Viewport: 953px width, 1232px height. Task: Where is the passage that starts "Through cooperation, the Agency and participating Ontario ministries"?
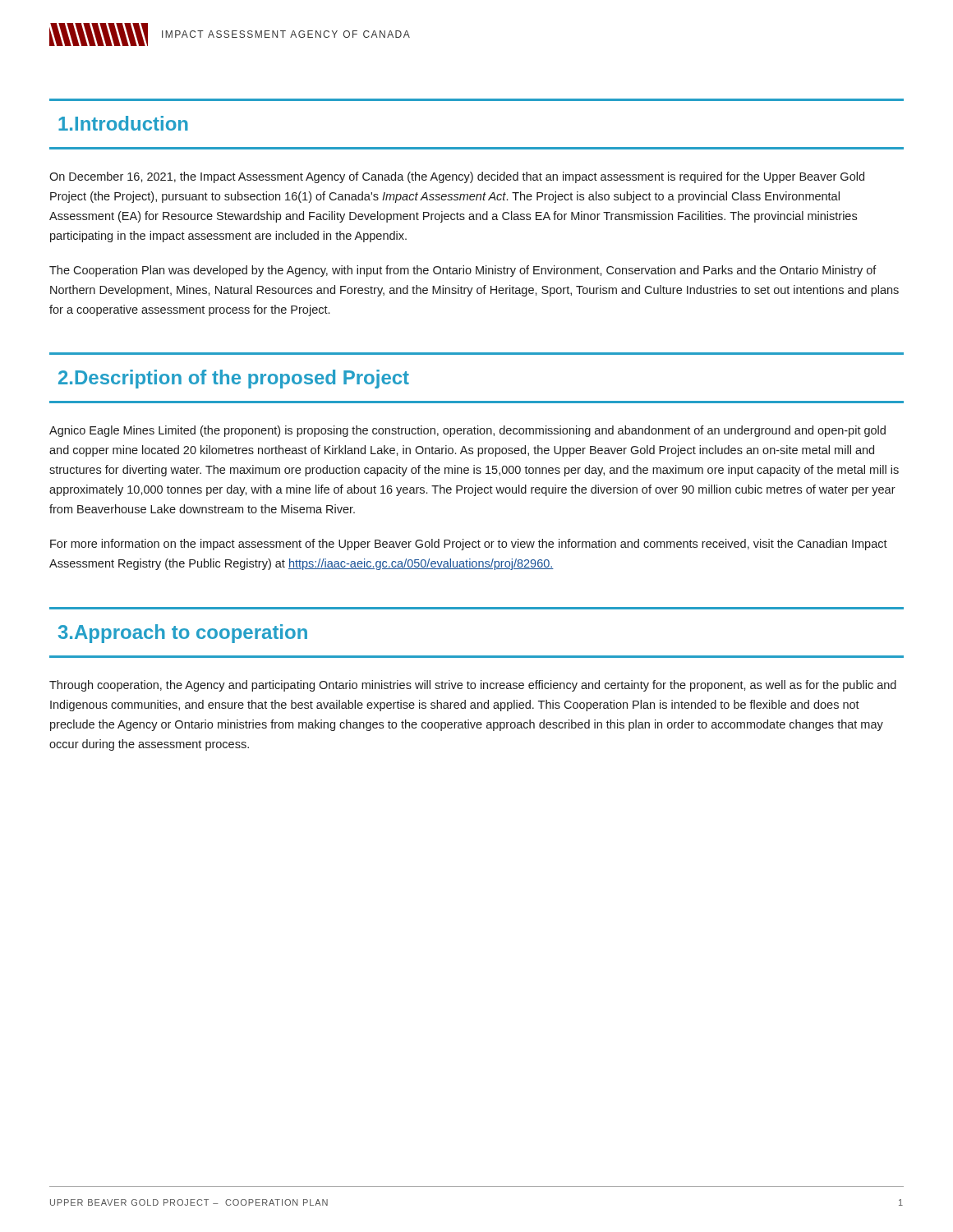click(473, 714)
